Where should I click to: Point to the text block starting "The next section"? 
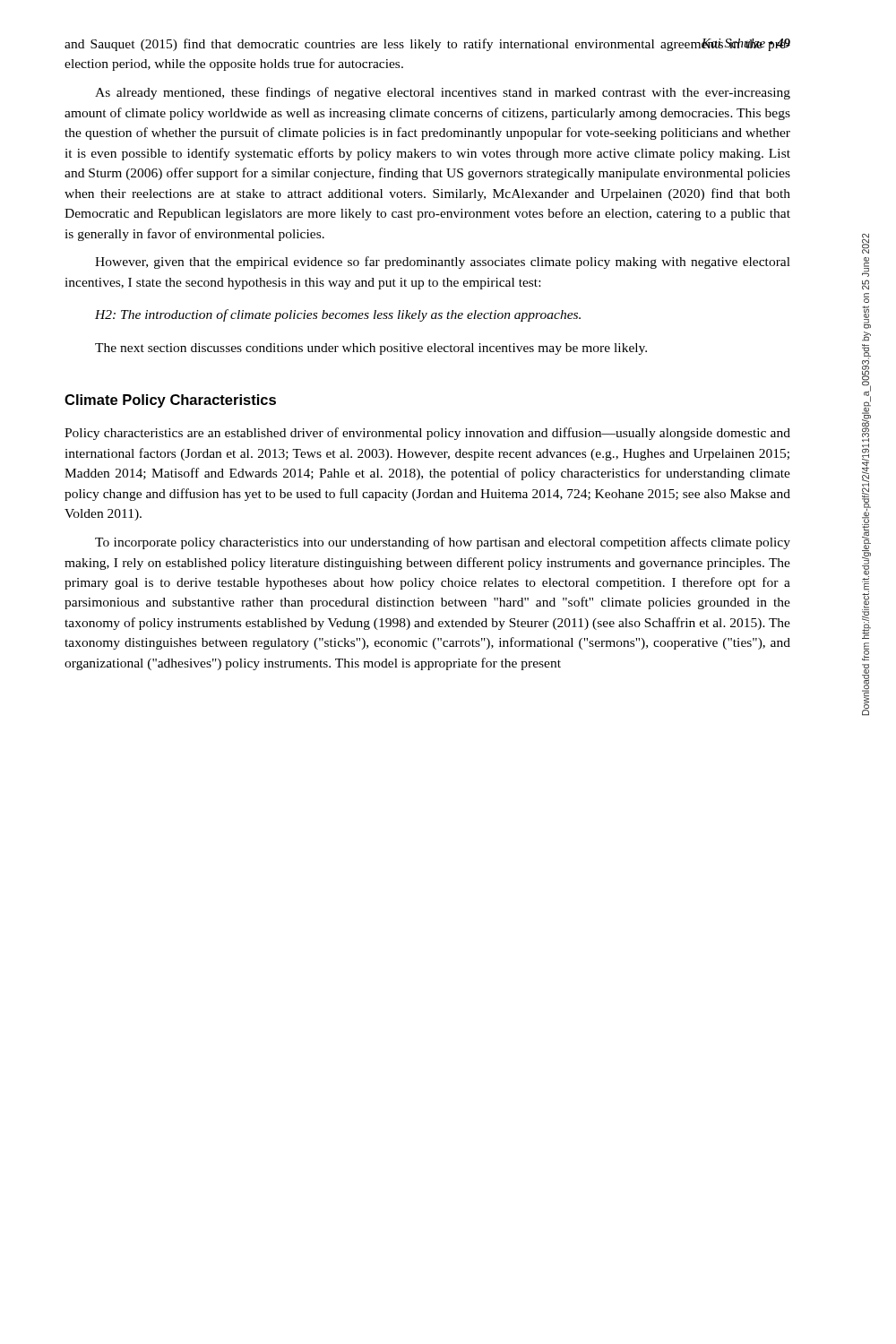tap(427, 347)
